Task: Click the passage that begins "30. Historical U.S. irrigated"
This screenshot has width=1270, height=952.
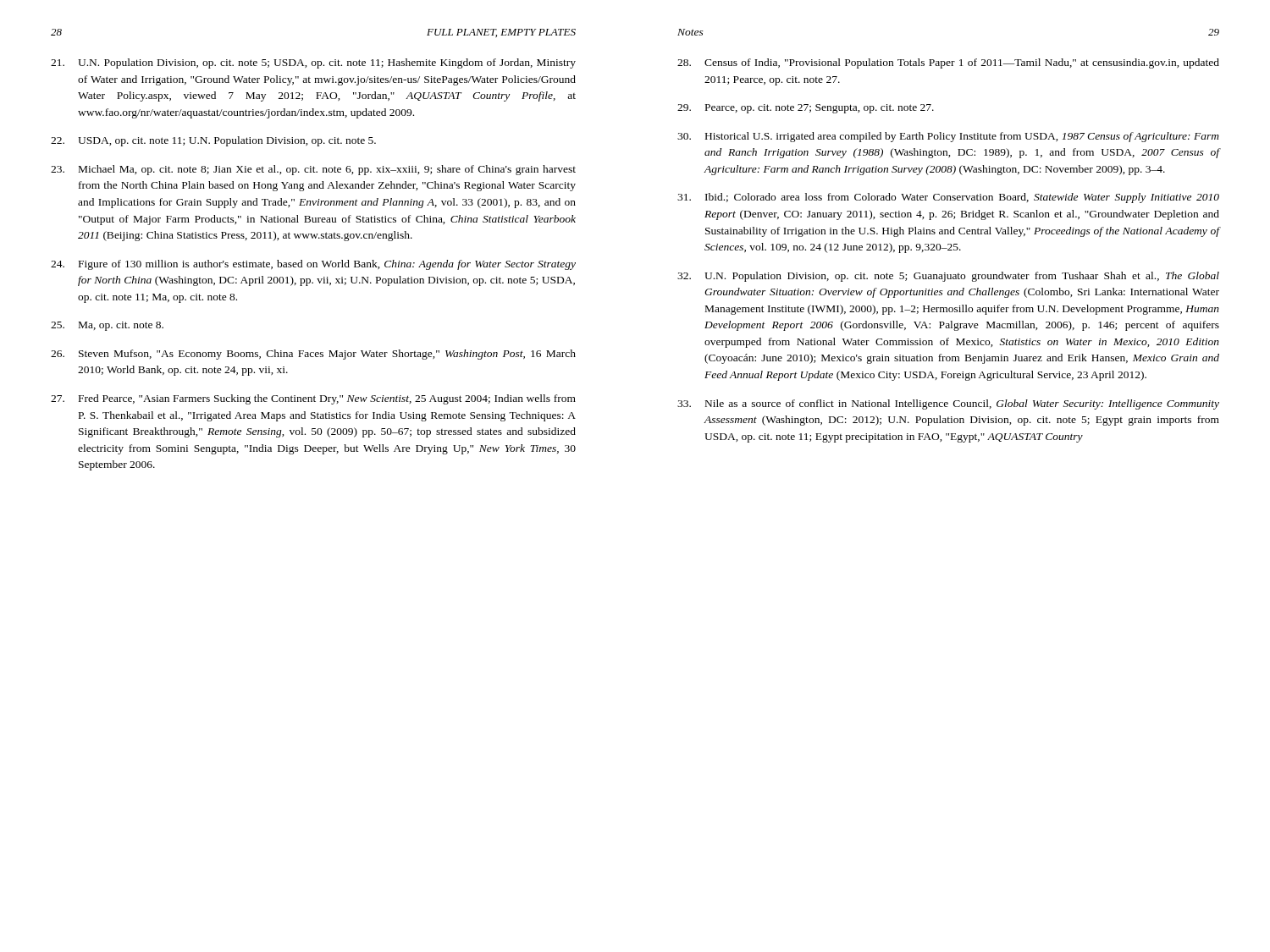Action: coord(948,152)
